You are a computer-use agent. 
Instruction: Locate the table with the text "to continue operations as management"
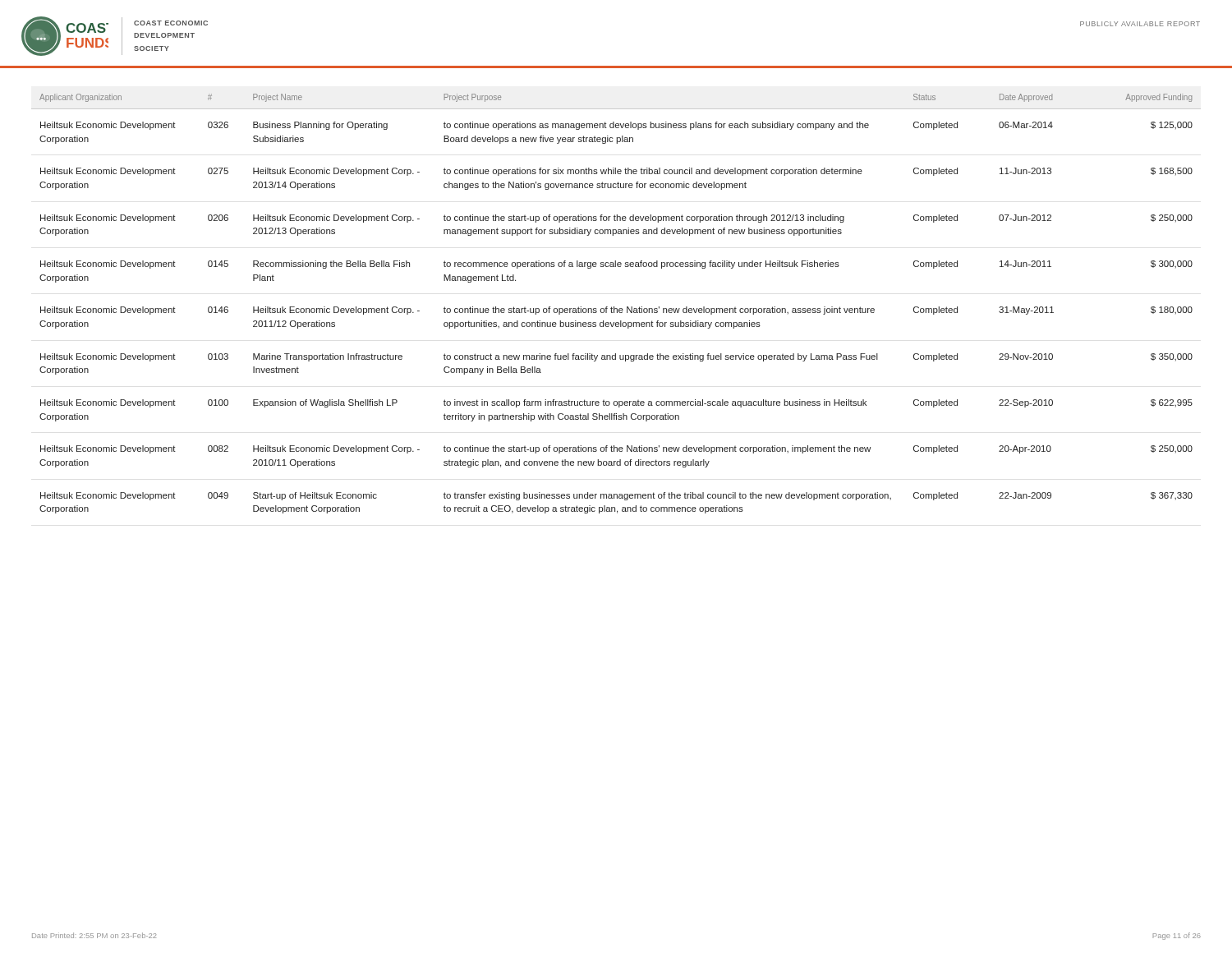616,303
